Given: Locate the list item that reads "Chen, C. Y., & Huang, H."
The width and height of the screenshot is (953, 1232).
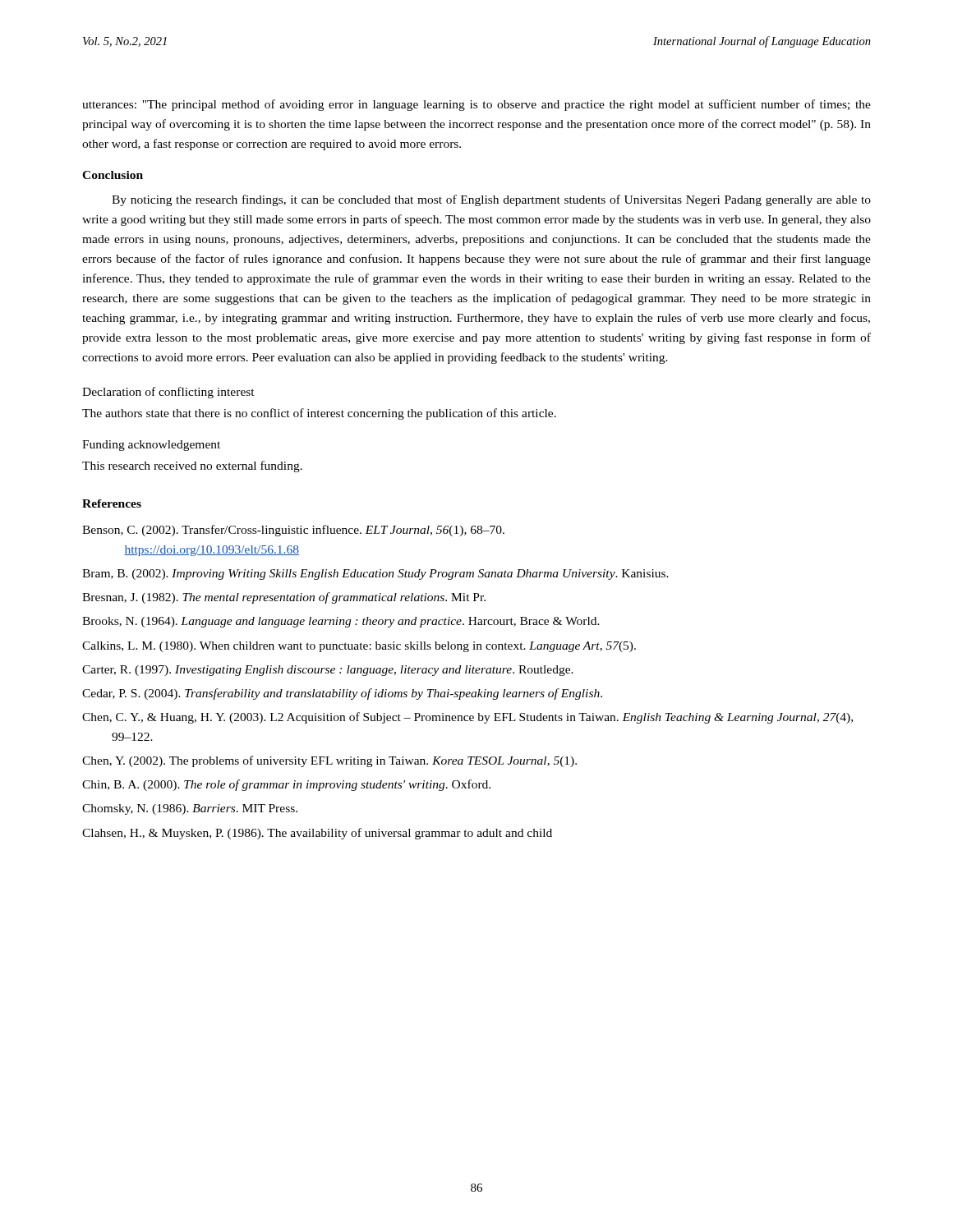Looking at the screenshot, I should (x=468, y=726).
